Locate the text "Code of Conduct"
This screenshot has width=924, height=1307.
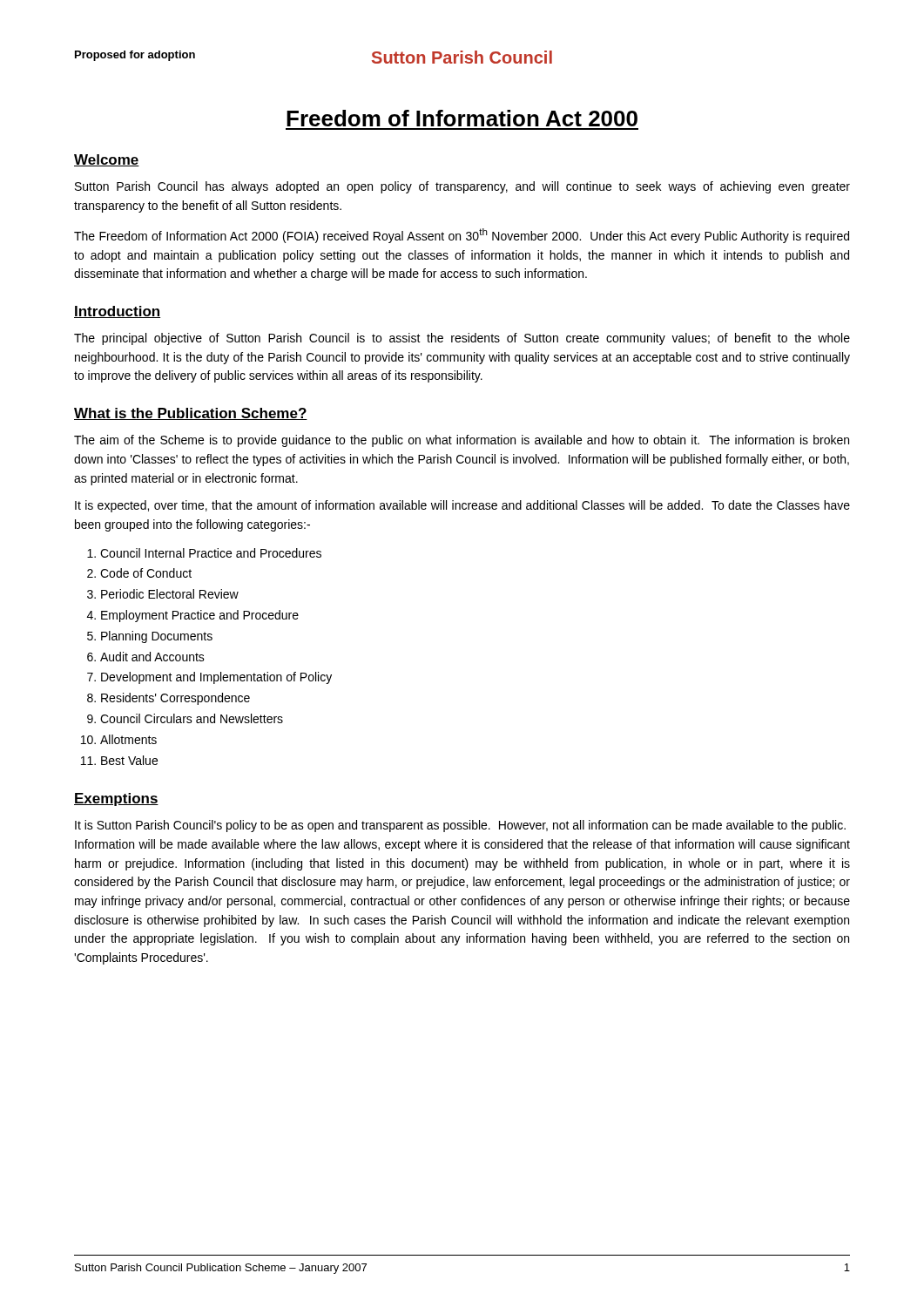click(x=146, y=574)
